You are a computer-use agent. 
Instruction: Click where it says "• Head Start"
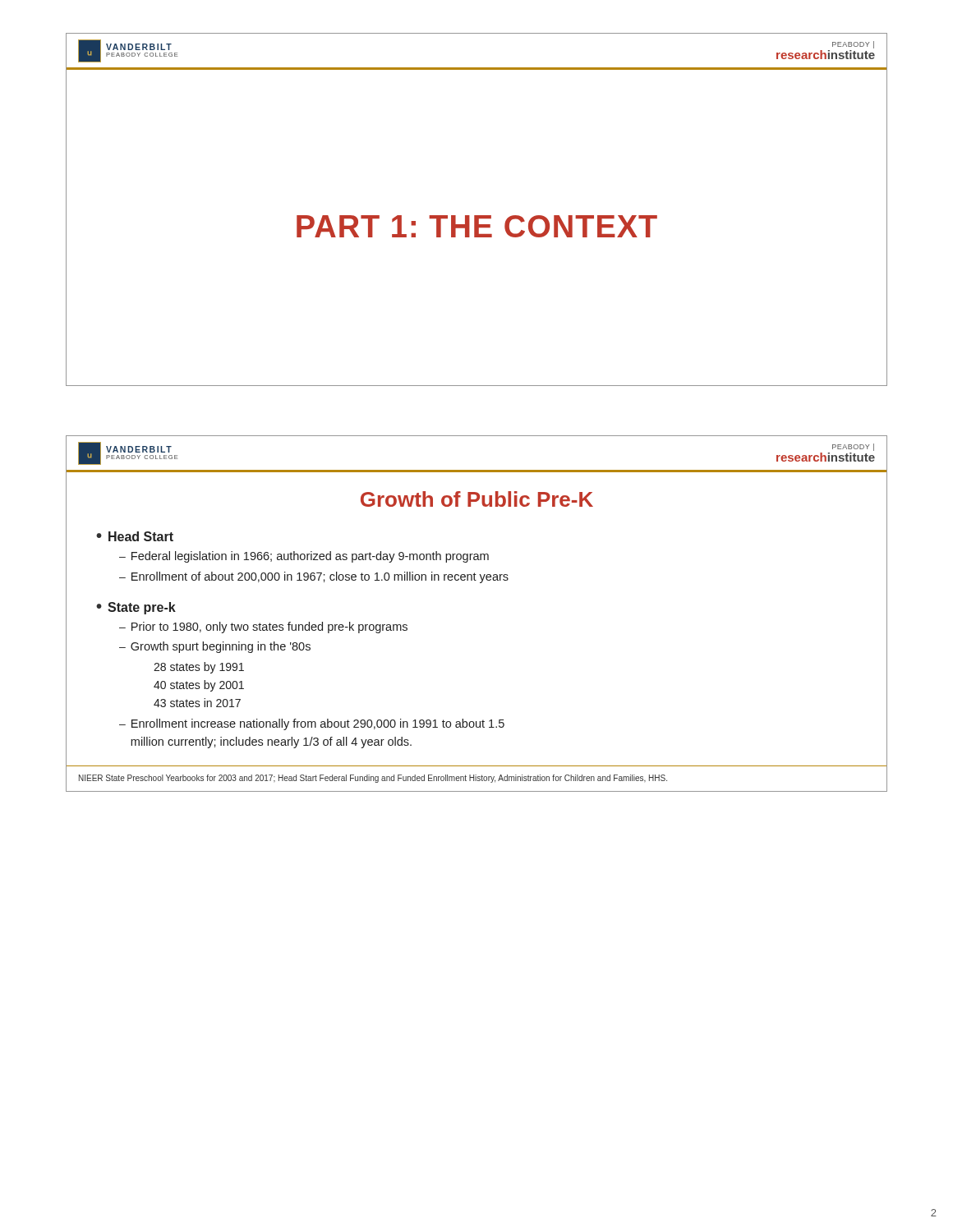point(135,536)
